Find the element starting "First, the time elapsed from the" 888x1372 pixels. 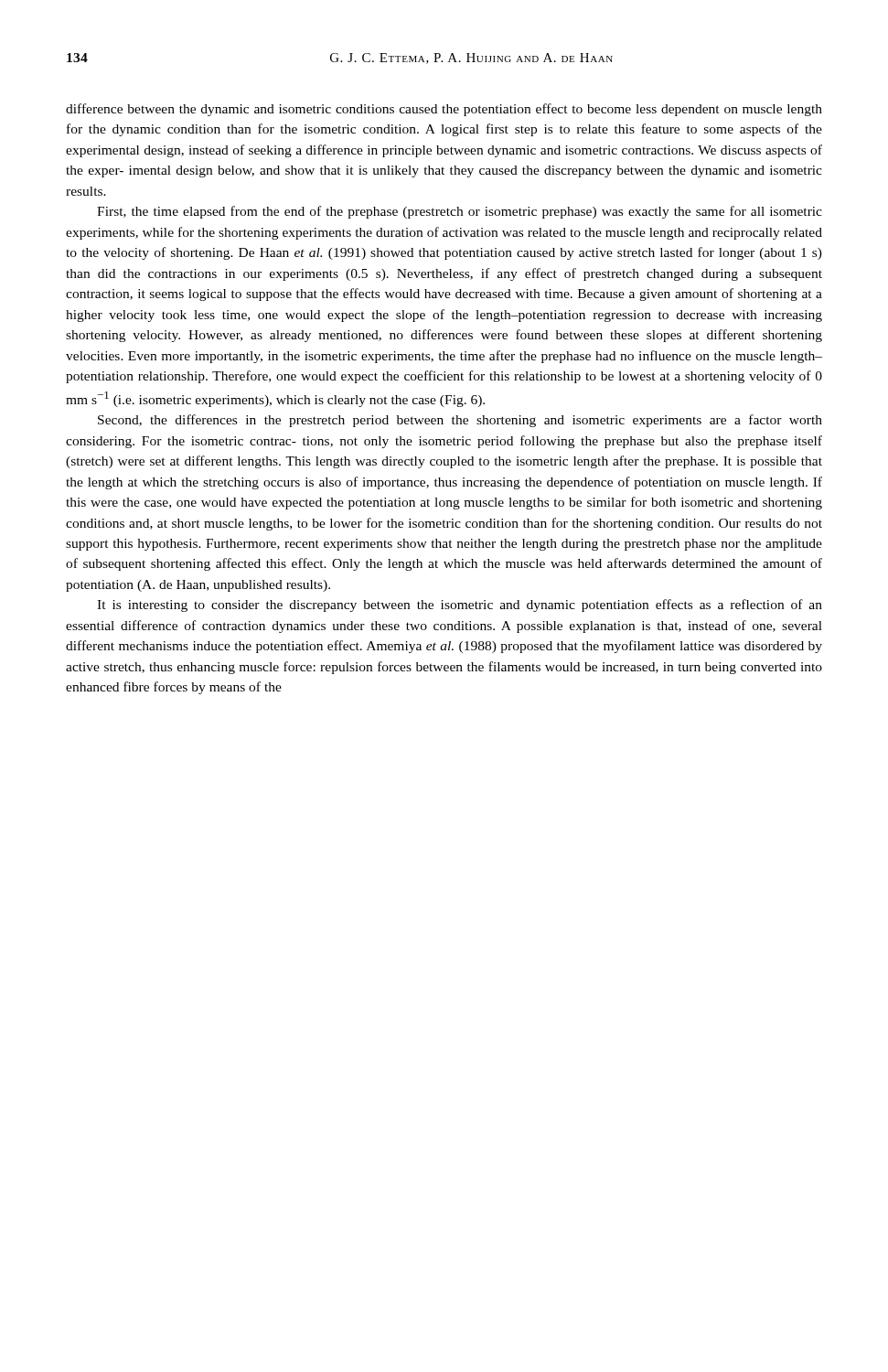(x=444, y=306)
